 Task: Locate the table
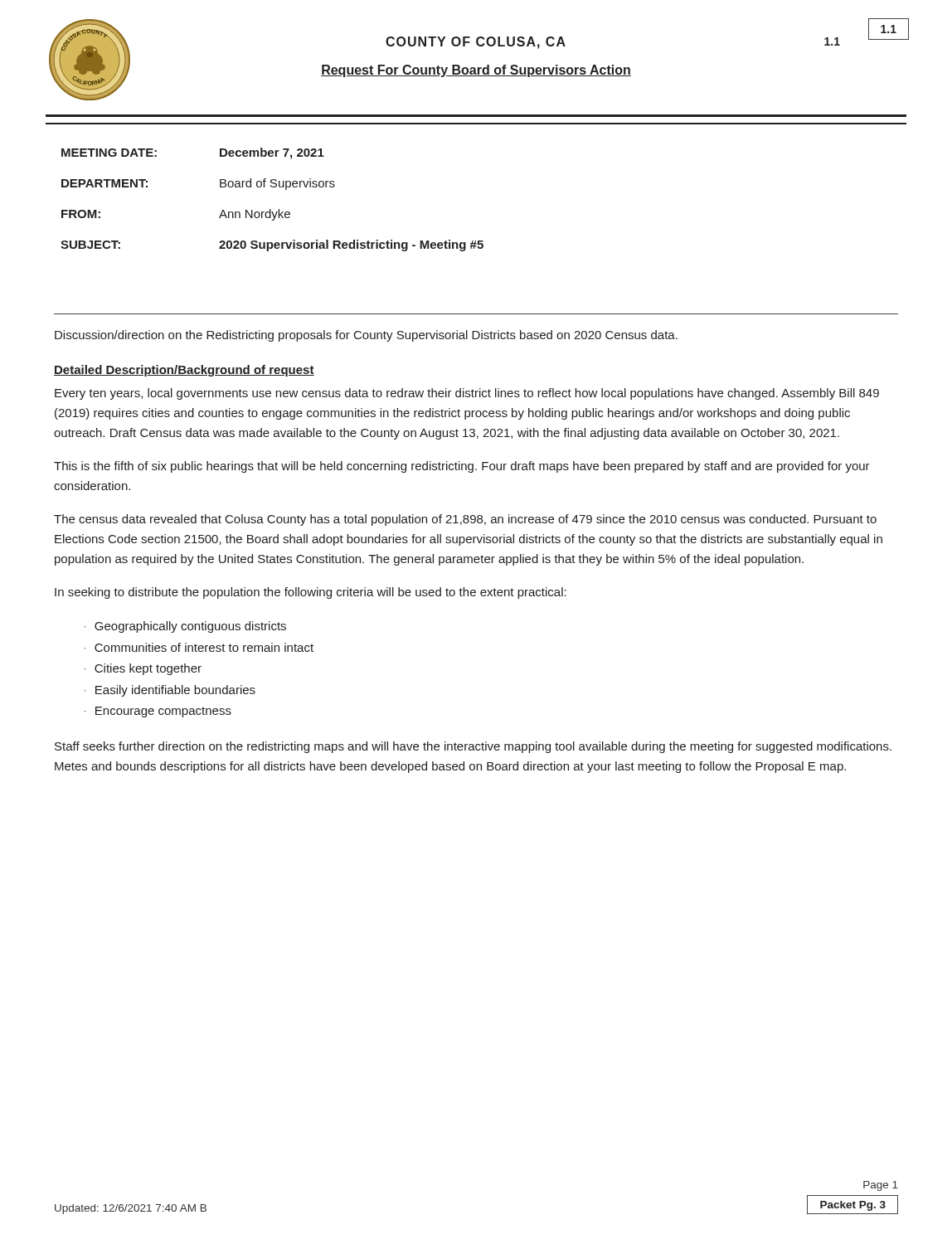point(476,198)
